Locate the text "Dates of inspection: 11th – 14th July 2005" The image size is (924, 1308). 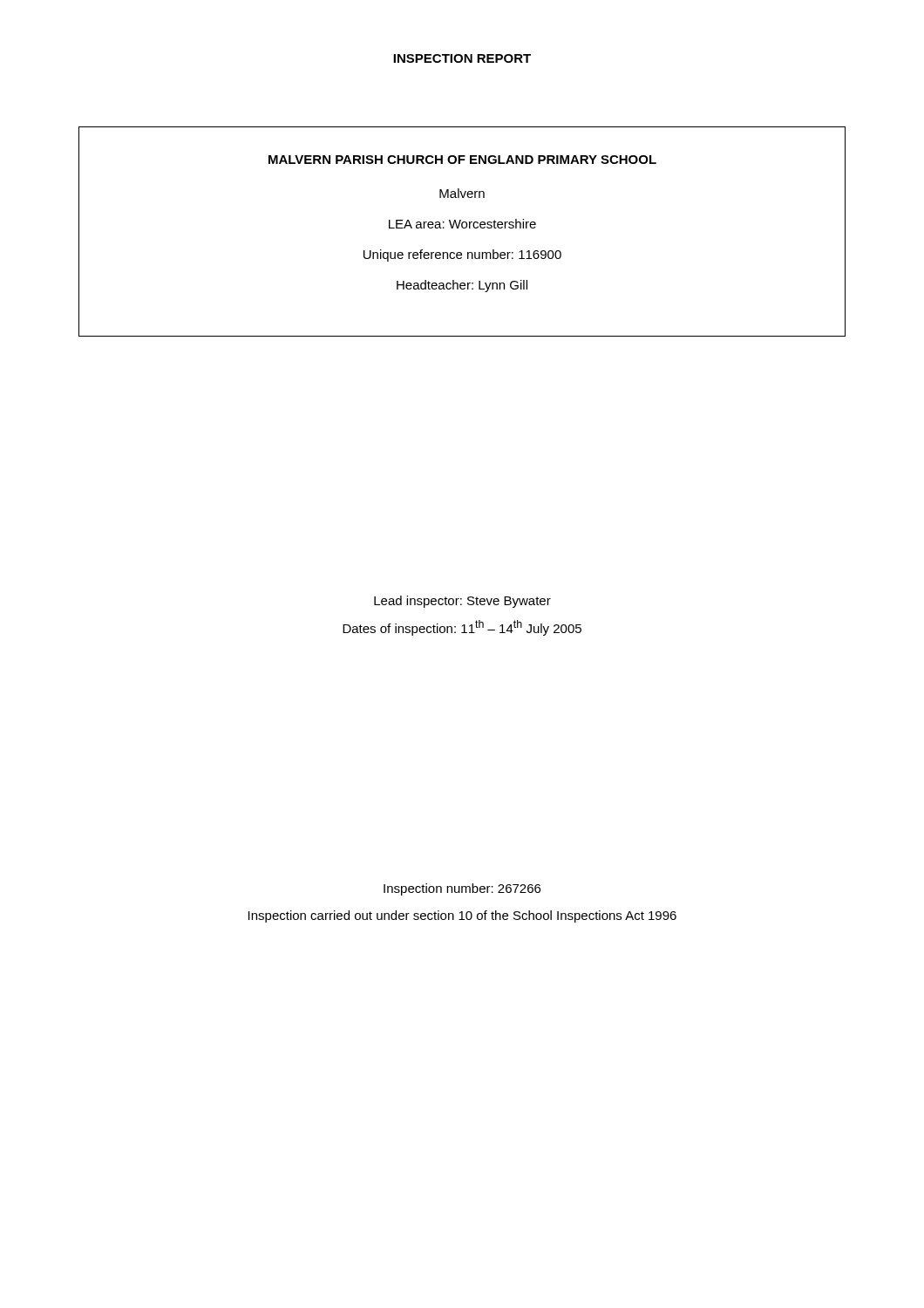tap(462, 627)
